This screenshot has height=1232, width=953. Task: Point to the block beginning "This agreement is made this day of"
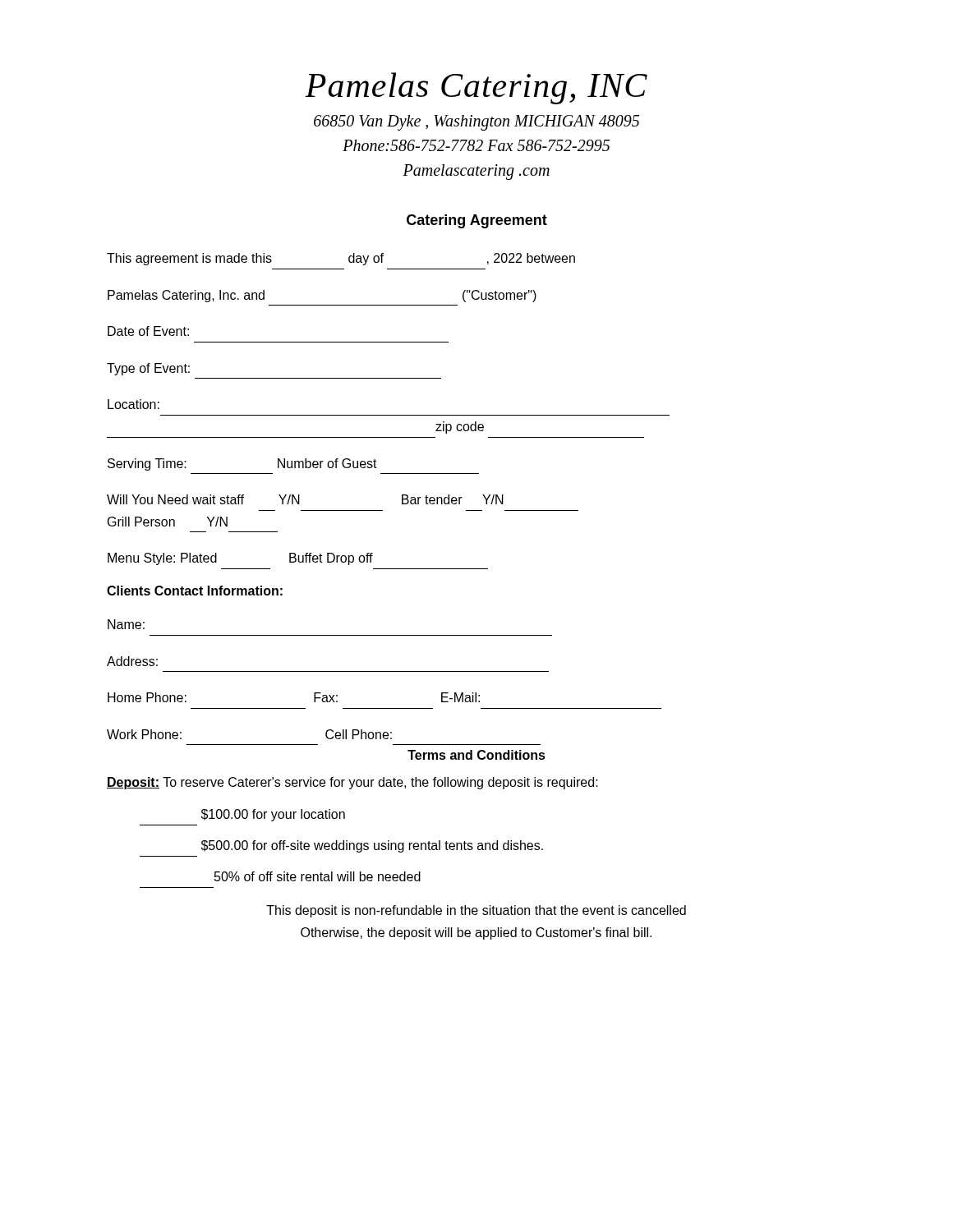[341, 258]
